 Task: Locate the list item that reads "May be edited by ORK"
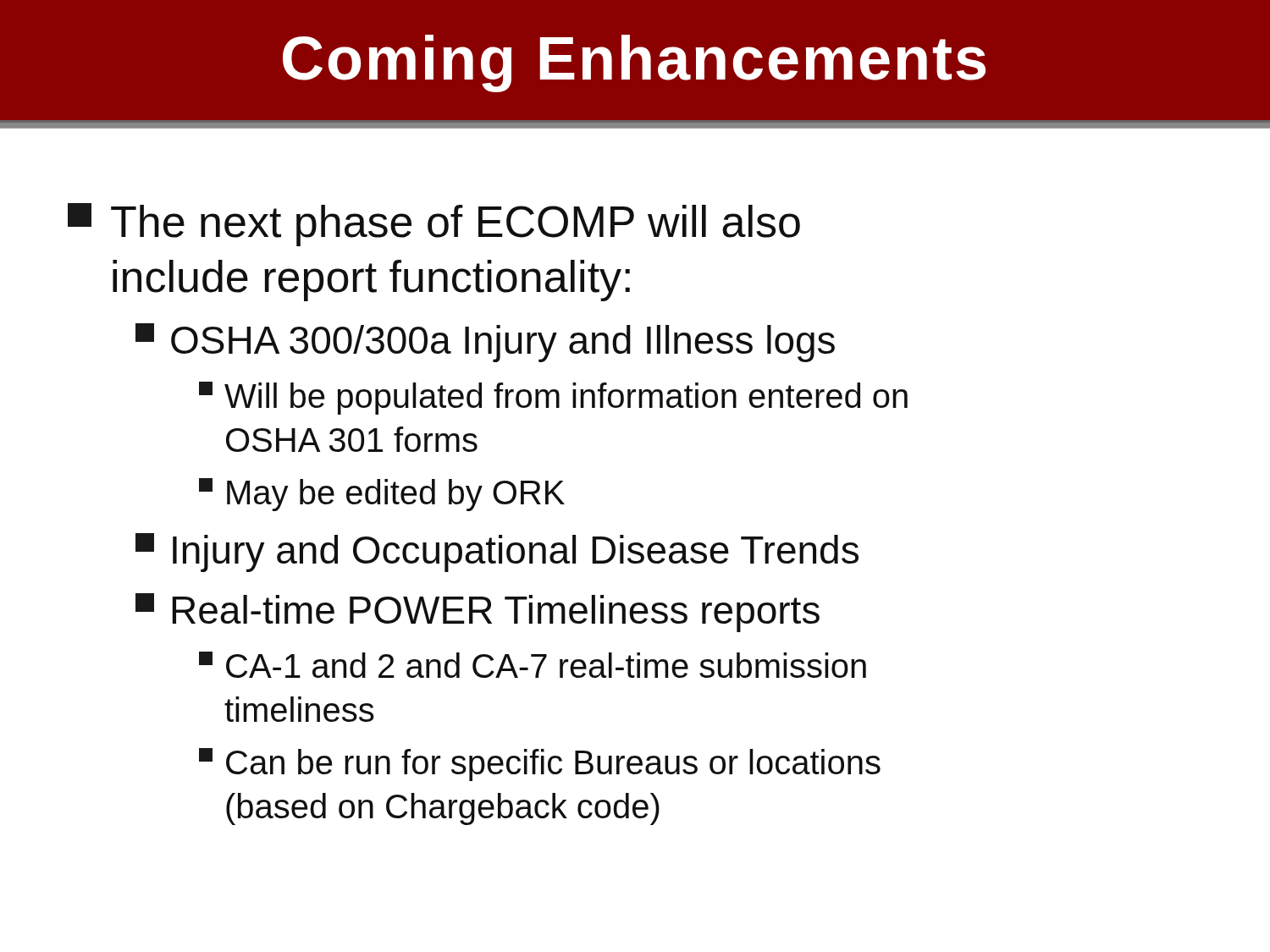pos(382,492)
